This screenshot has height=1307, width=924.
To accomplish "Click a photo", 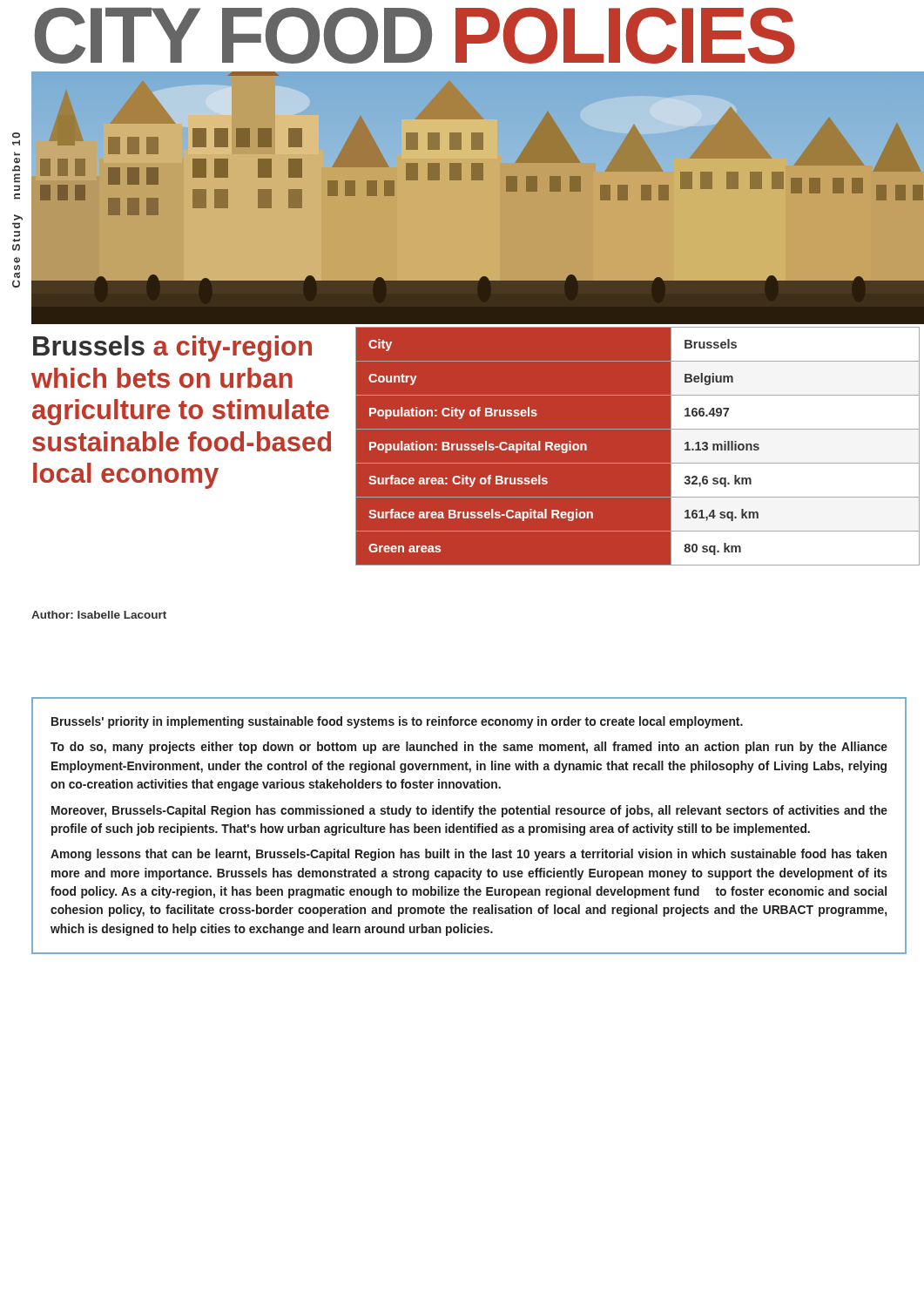I will pos(478,198).
